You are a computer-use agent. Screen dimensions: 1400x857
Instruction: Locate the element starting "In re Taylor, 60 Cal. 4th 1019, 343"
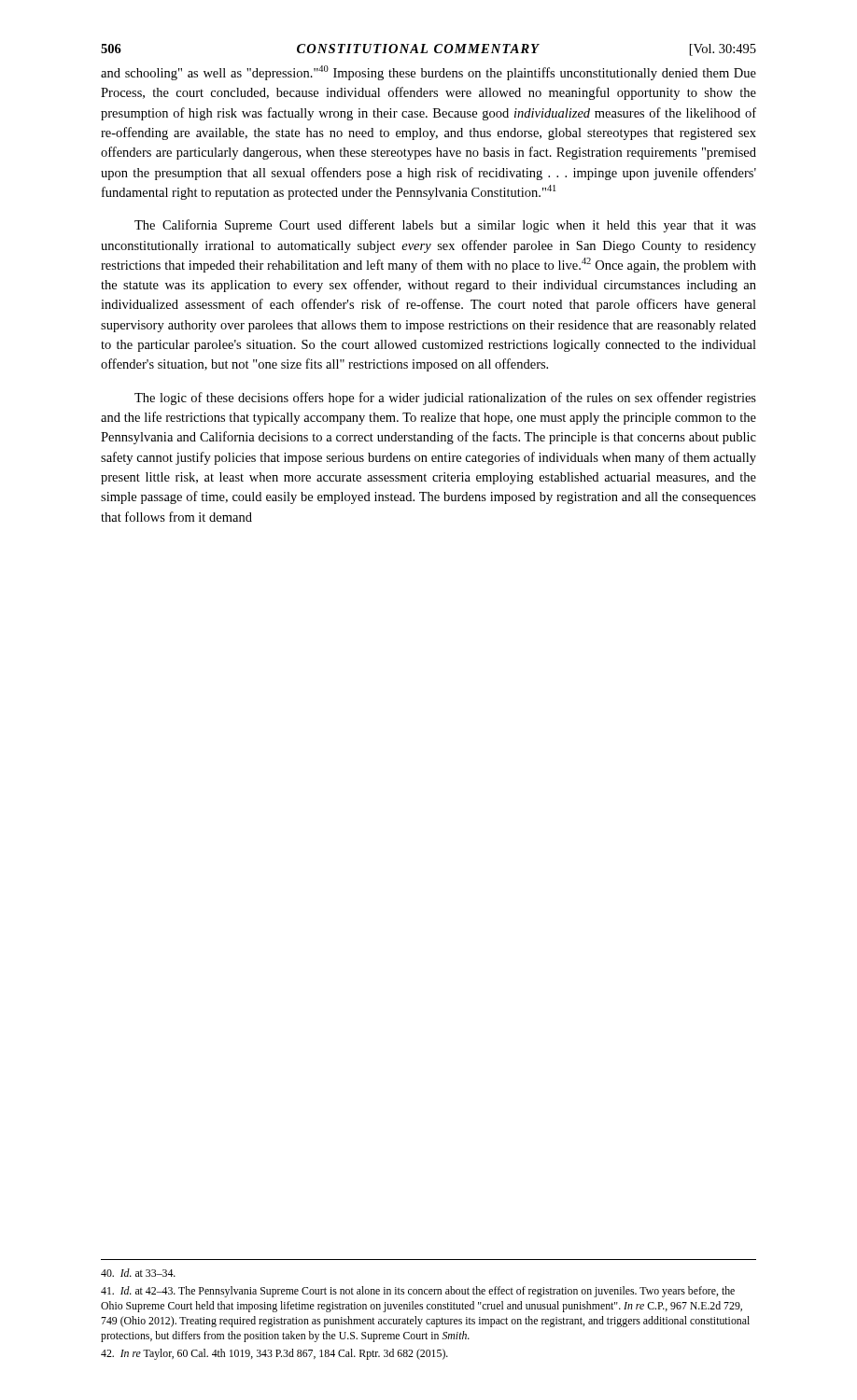click(x=275, y=1353)
